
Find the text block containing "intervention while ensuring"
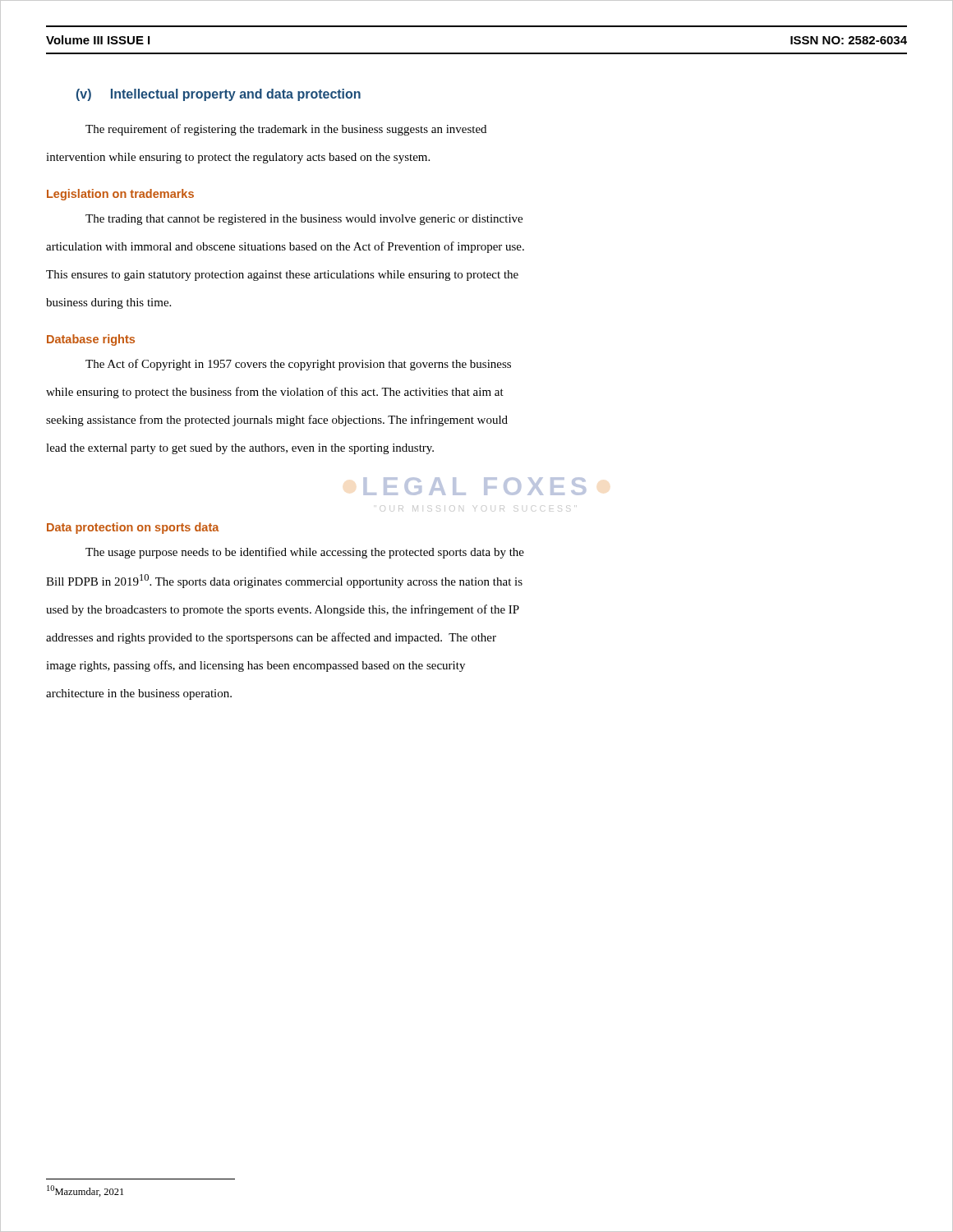click(238, 157)
